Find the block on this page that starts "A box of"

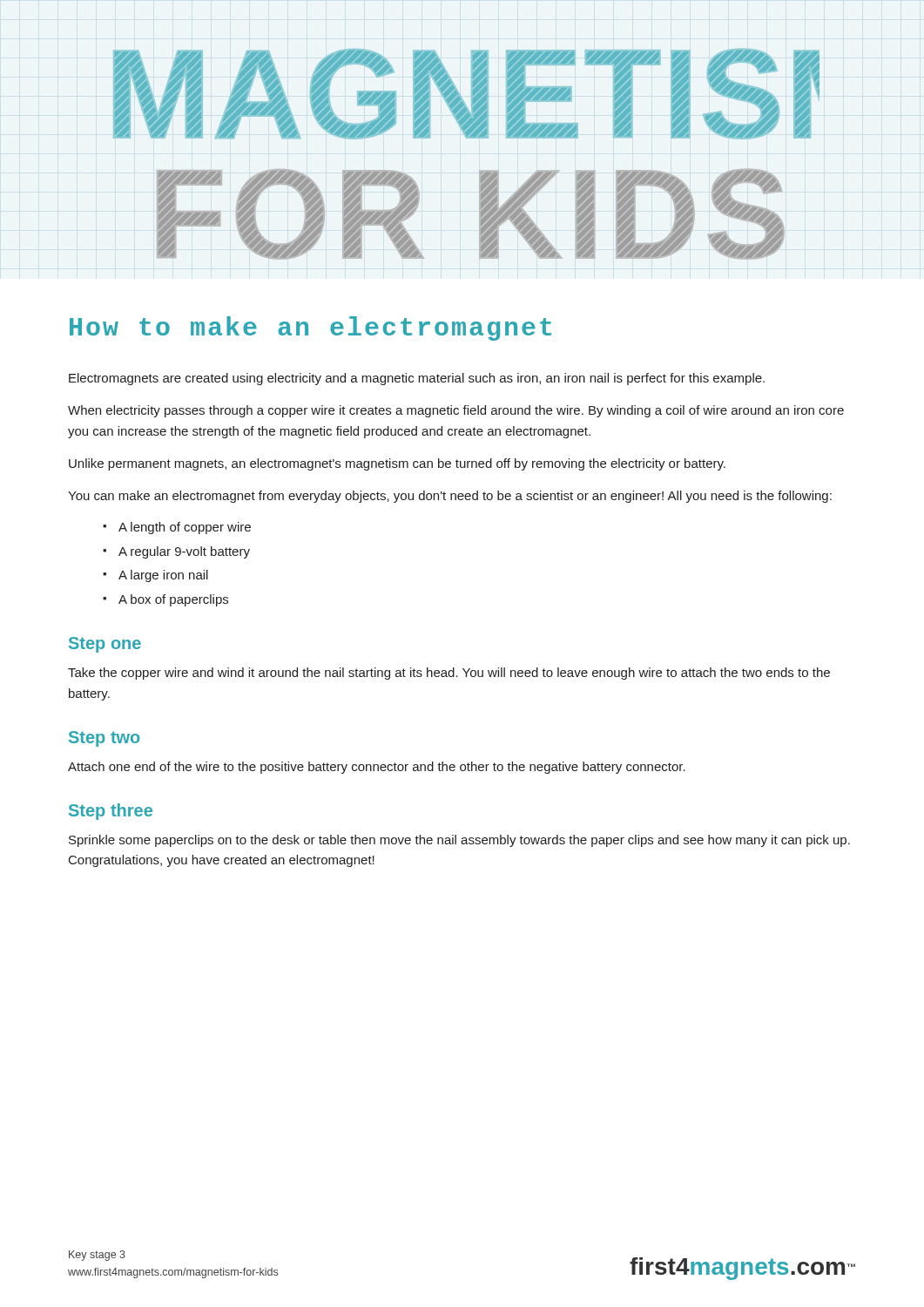coord(174,599)
